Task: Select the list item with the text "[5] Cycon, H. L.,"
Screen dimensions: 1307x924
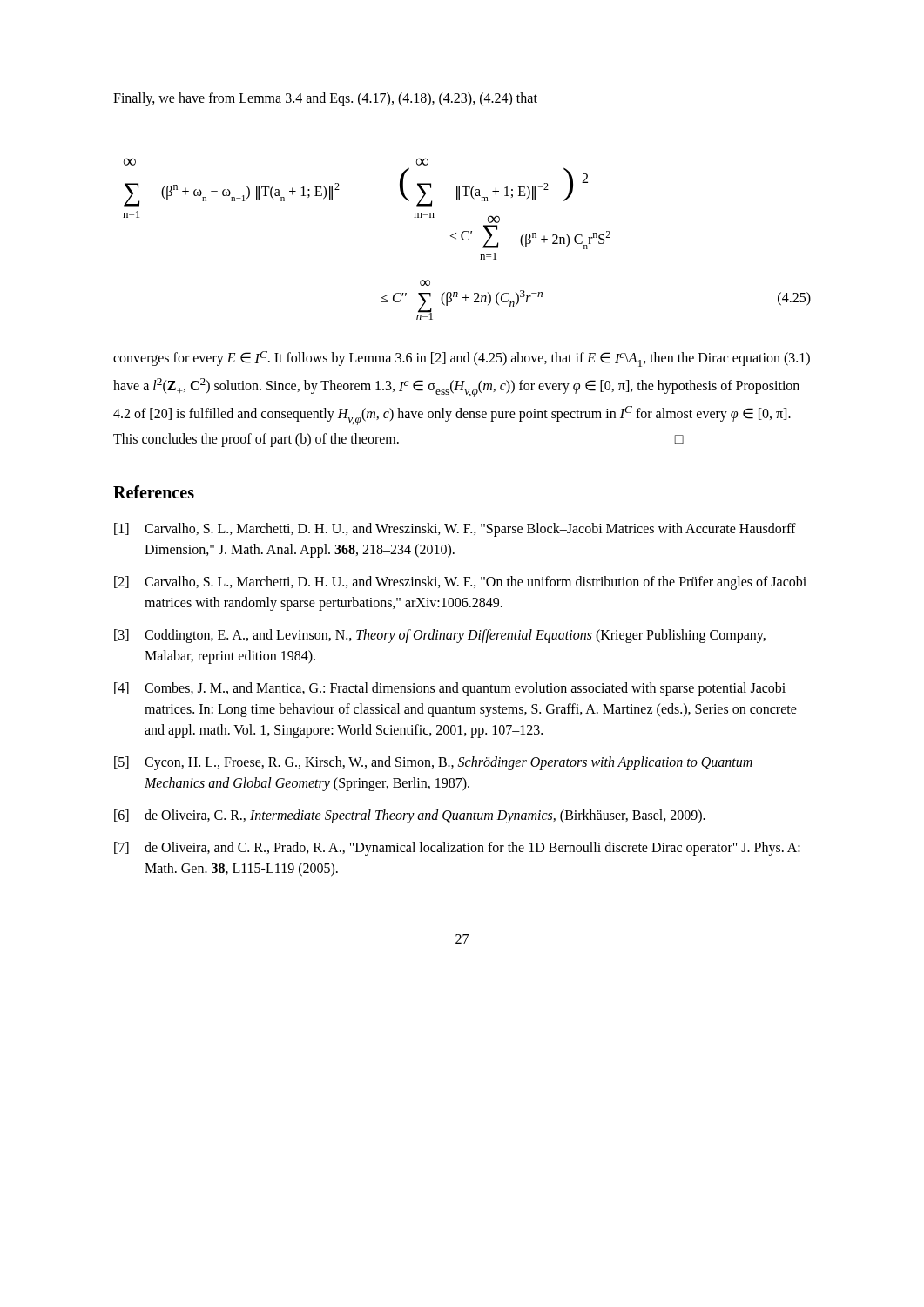Action: click(x=462, y=773)
